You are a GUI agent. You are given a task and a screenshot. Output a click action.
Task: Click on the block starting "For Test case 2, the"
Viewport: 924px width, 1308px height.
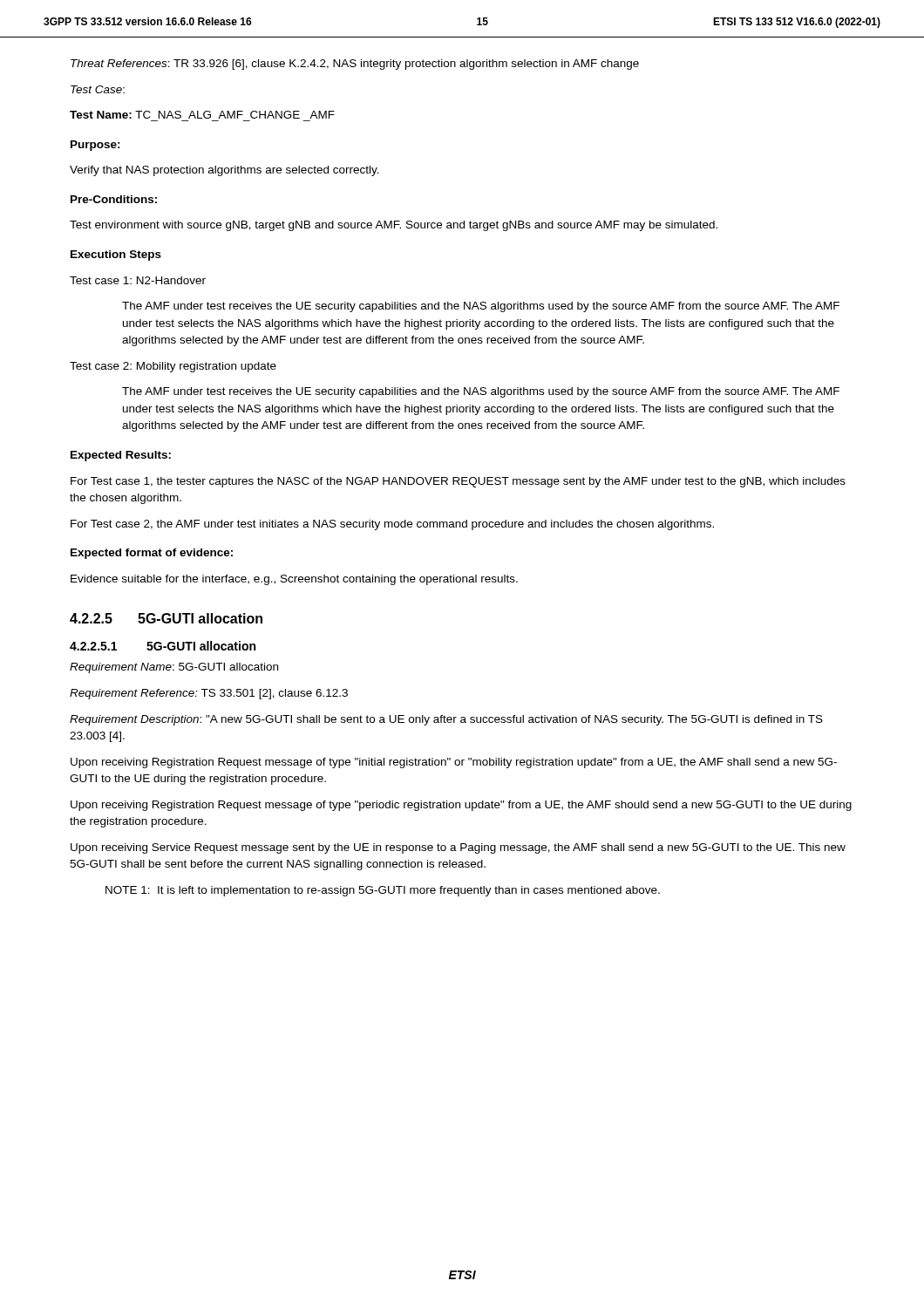(x=392, y=523)
